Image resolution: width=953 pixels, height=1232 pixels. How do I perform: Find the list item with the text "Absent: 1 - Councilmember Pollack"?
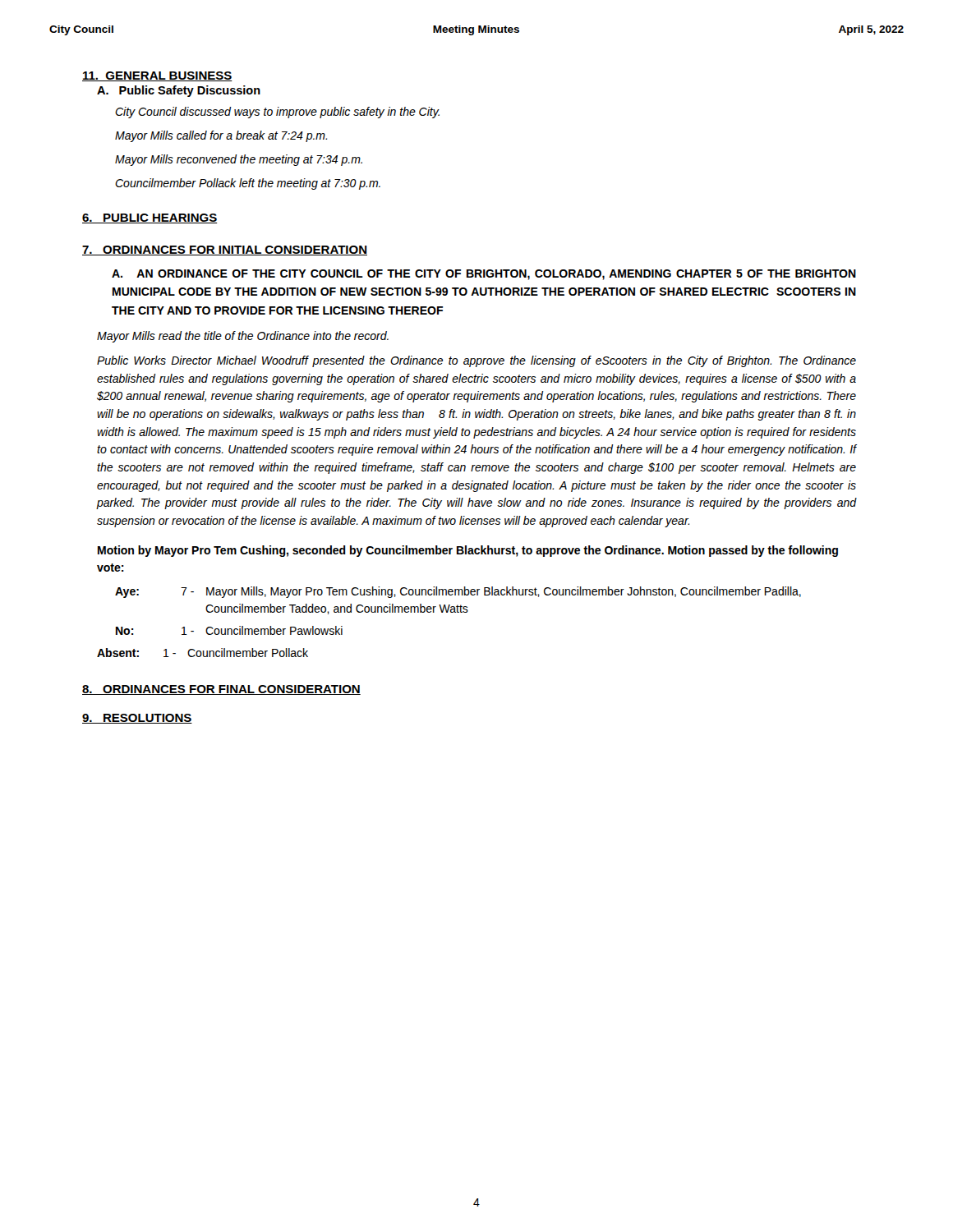point(203,653)
